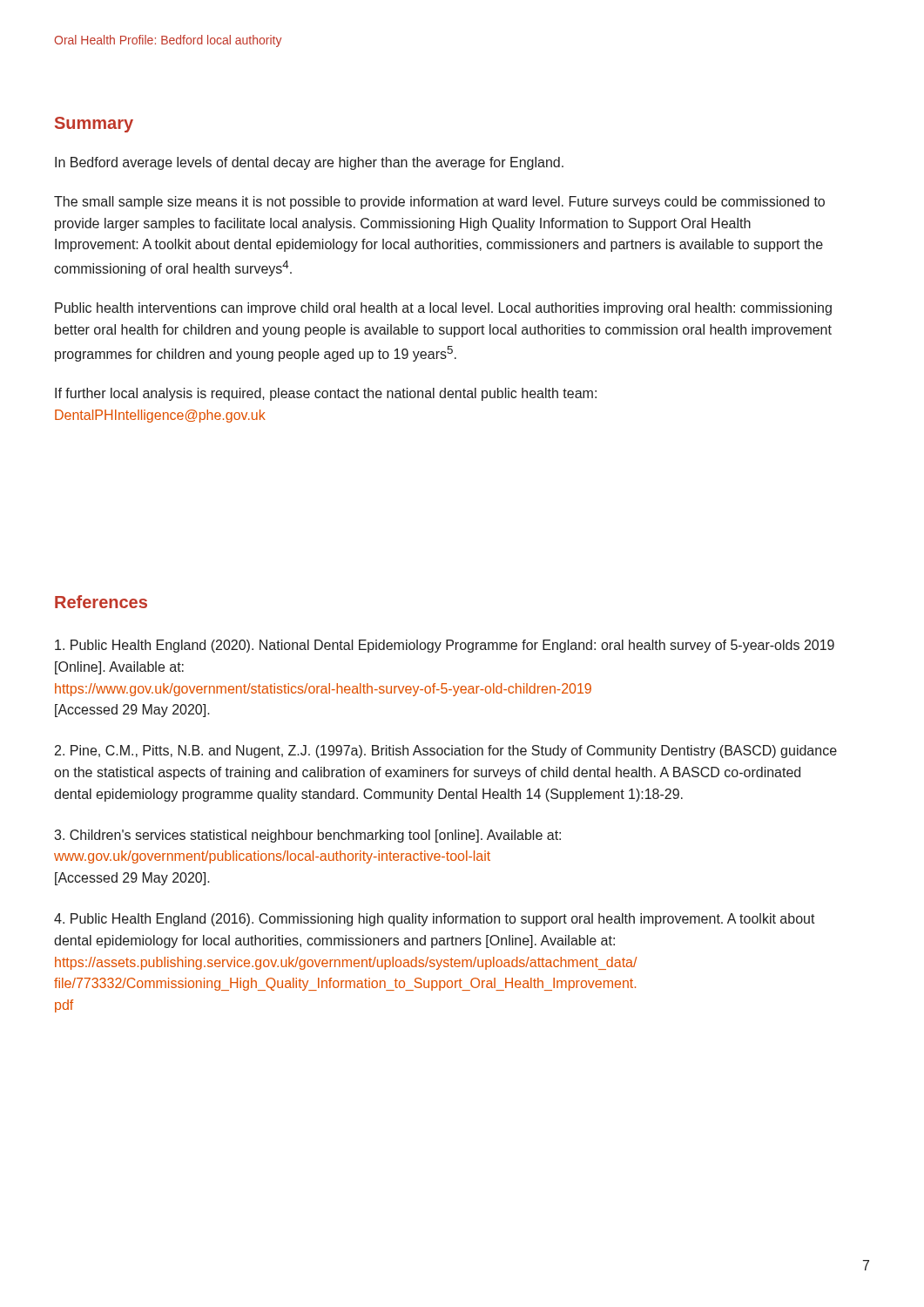Click the passage that begins "Public health interventions can improve child oral health"

pyautogui.click(x=443, y=331)
